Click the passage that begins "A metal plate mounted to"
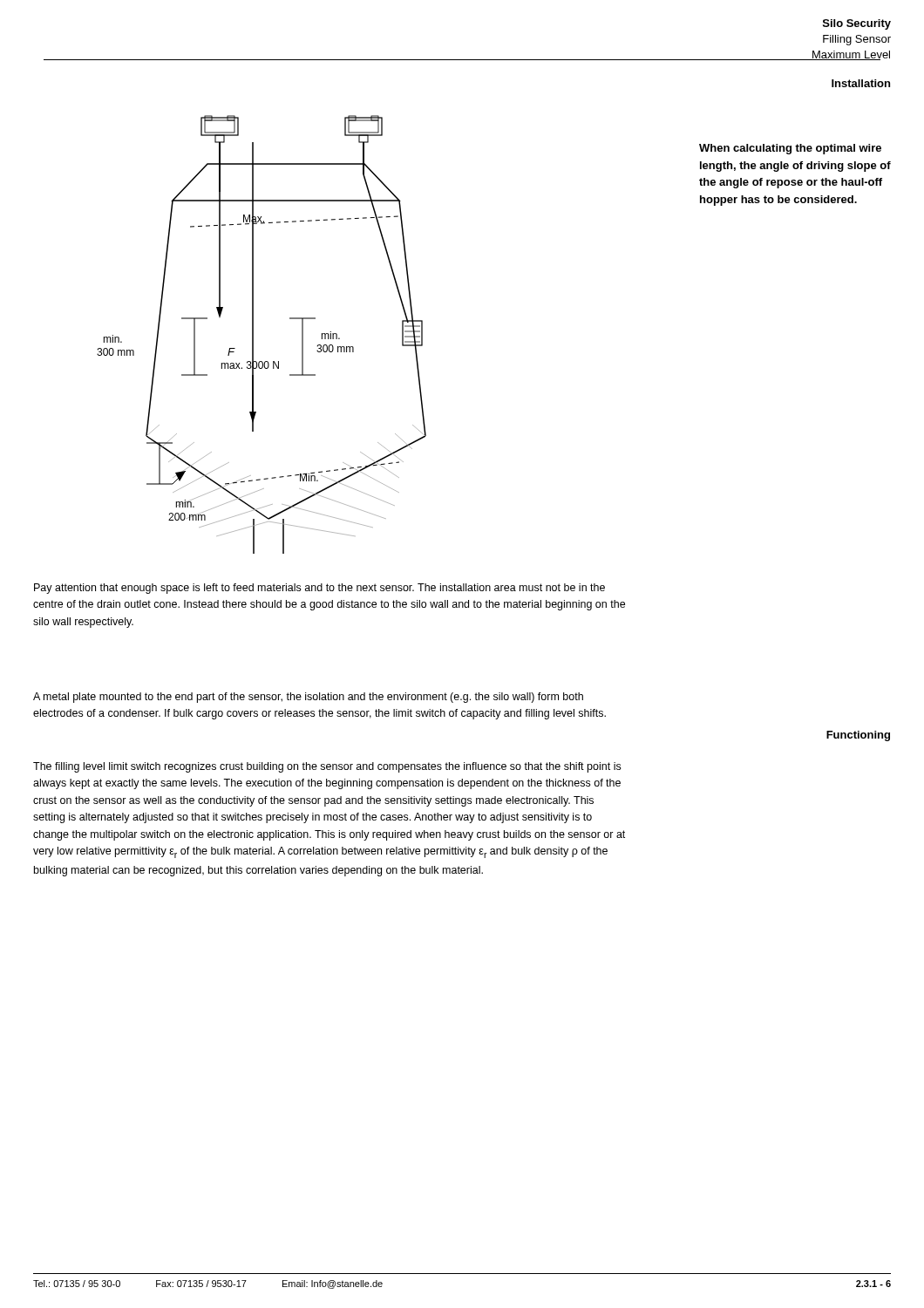Viewport: 924px width, 1308px height. click(x=320, y=705)
